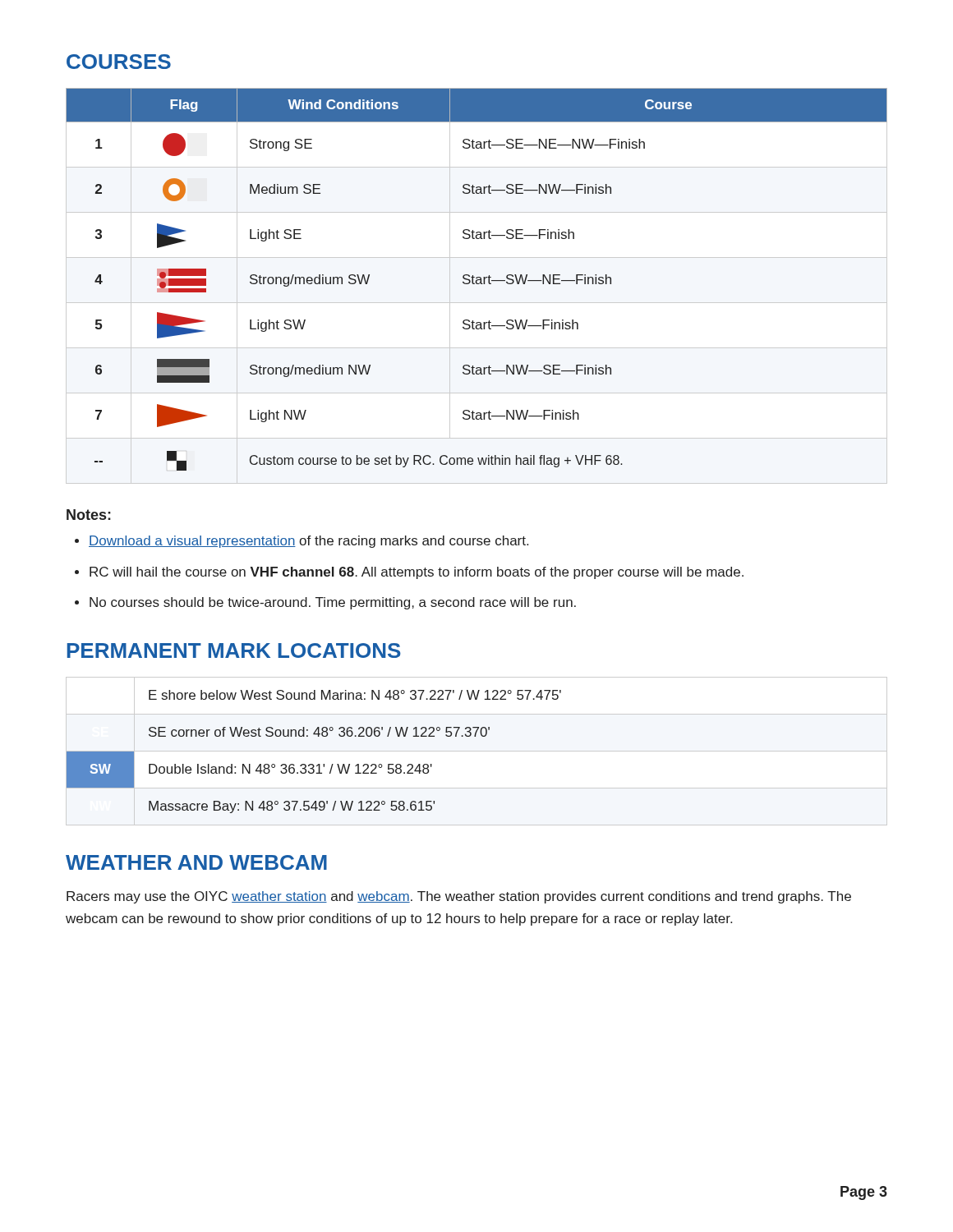Locate the block of text that opens with "No courses should be"
Viewport: 953px width, 1232px height.
(333, 602)
